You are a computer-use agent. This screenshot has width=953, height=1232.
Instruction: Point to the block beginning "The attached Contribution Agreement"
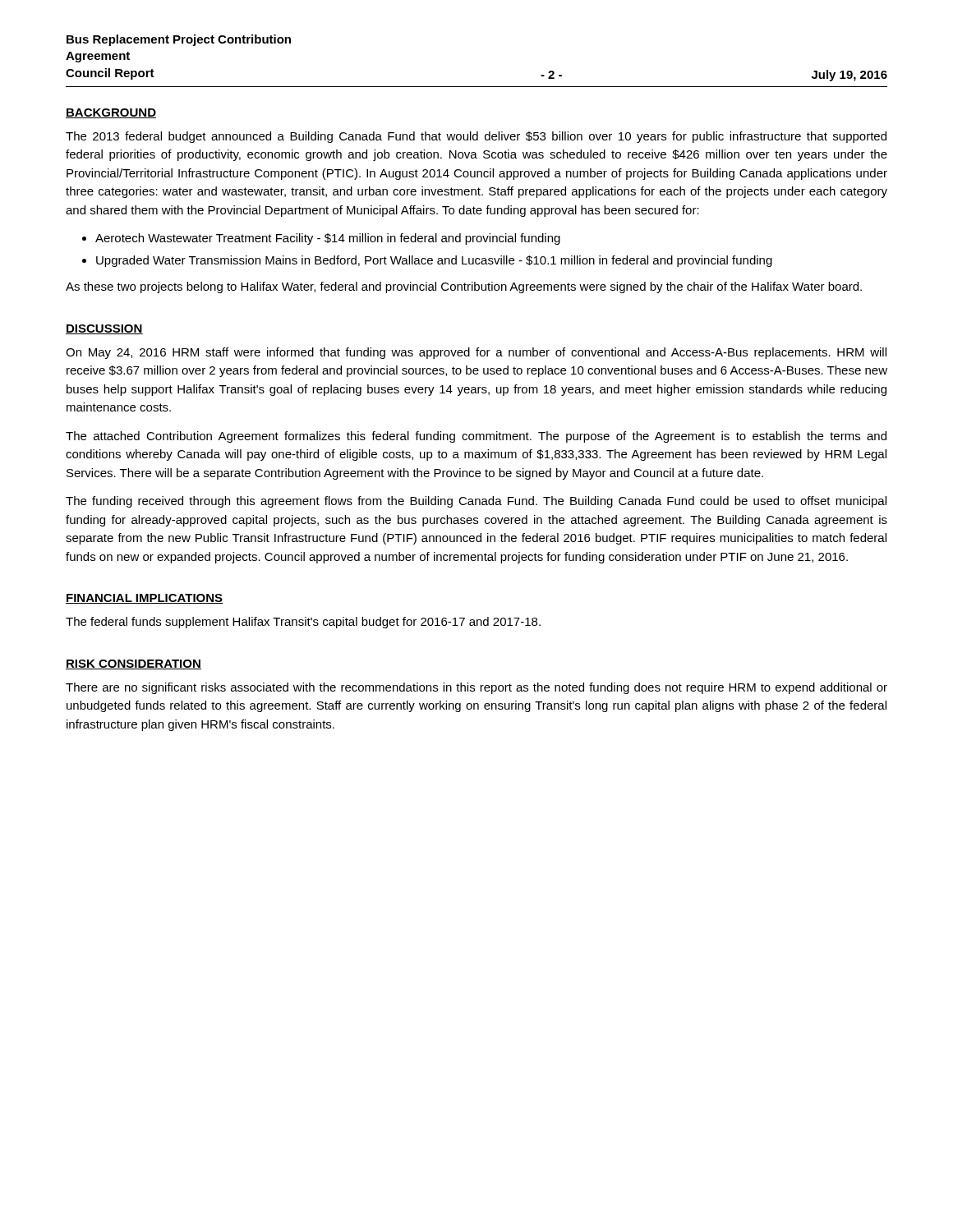tap(476, 454)
